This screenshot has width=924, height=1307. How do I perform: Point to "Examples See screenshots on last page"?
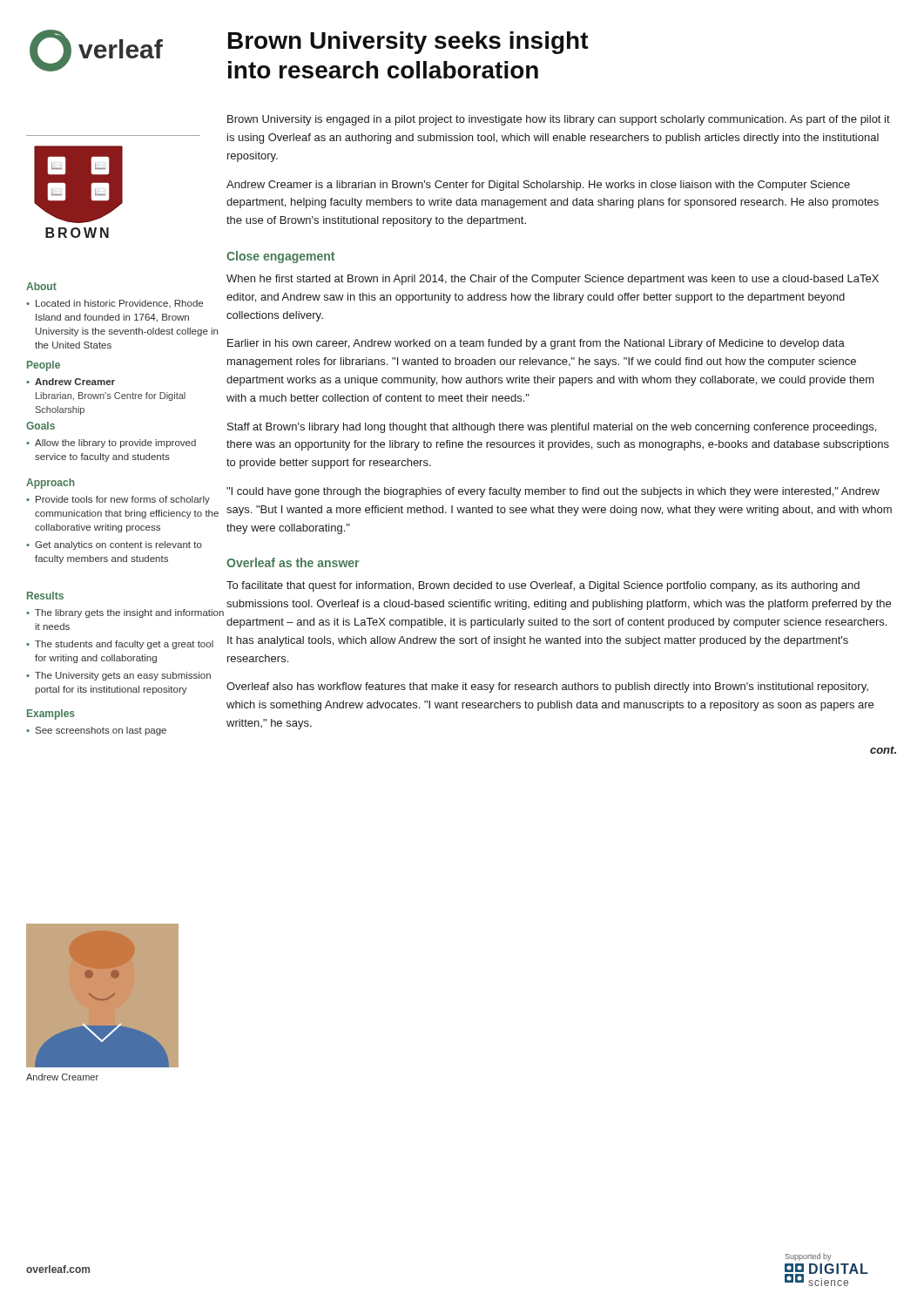(126, 722)
